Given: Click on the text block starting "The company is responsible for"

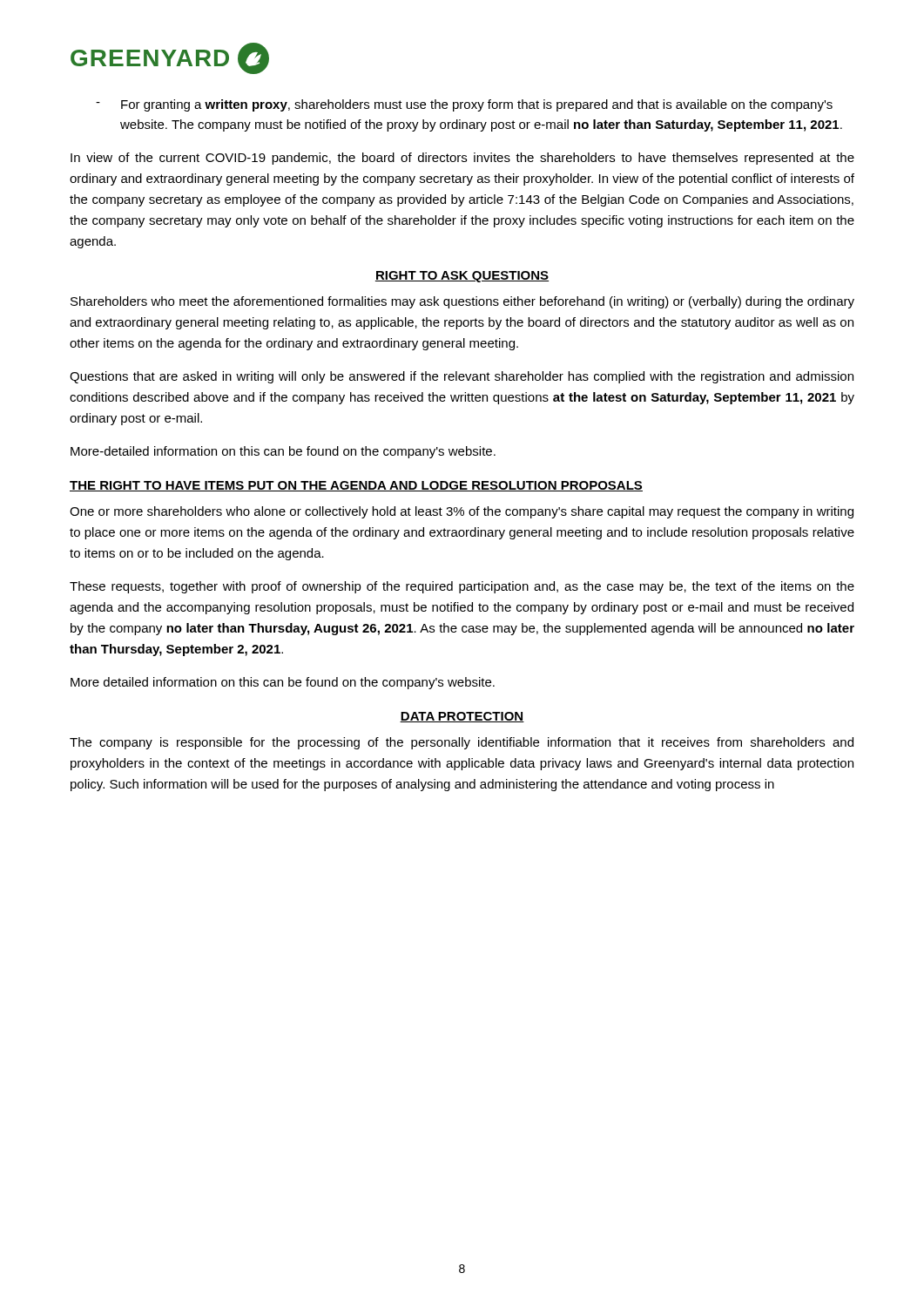Looking at the screenshot, I should point(462,762).
